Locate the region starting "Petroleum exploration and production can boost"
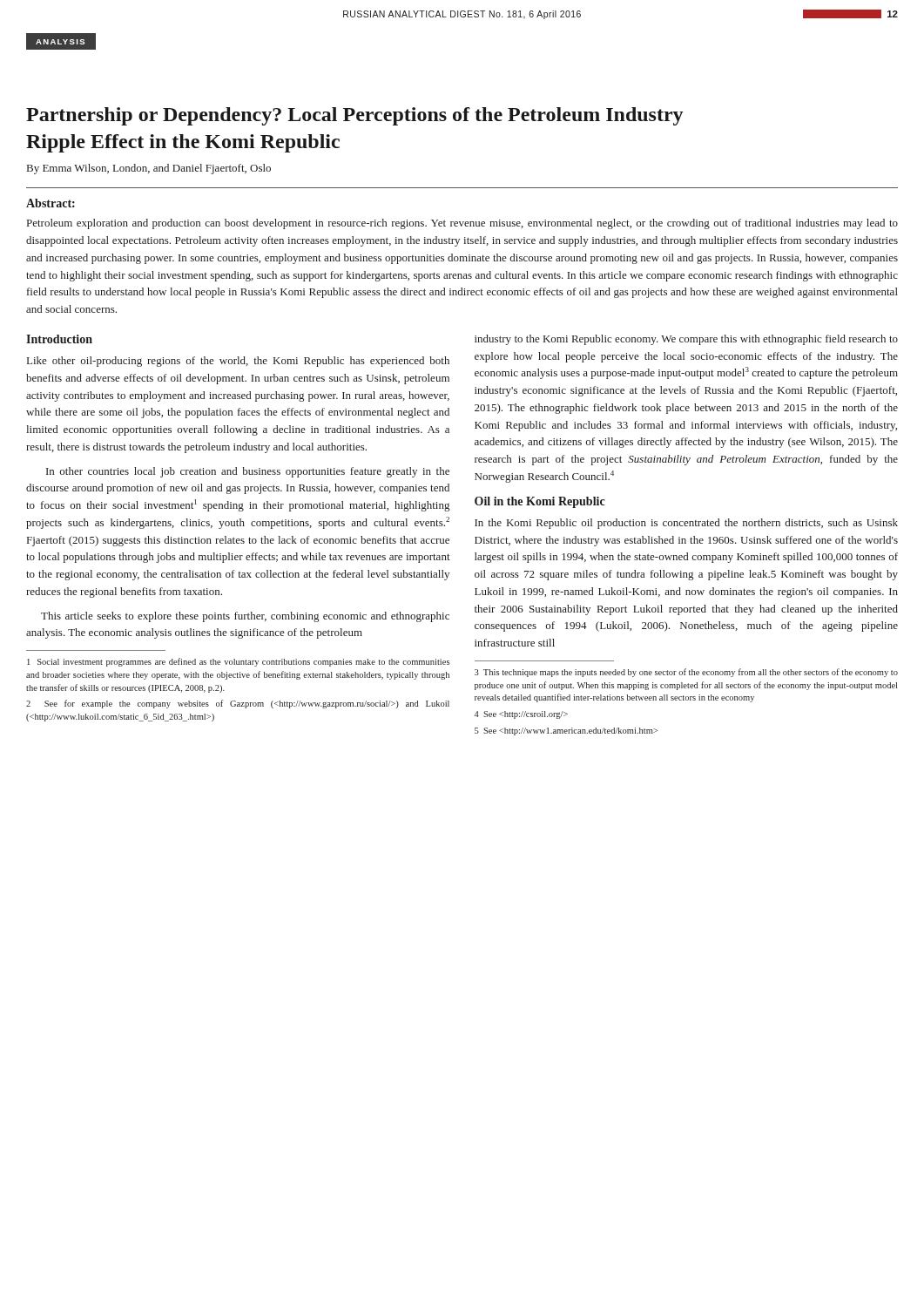The image size is (924, 1307). [x=462, y=266]
